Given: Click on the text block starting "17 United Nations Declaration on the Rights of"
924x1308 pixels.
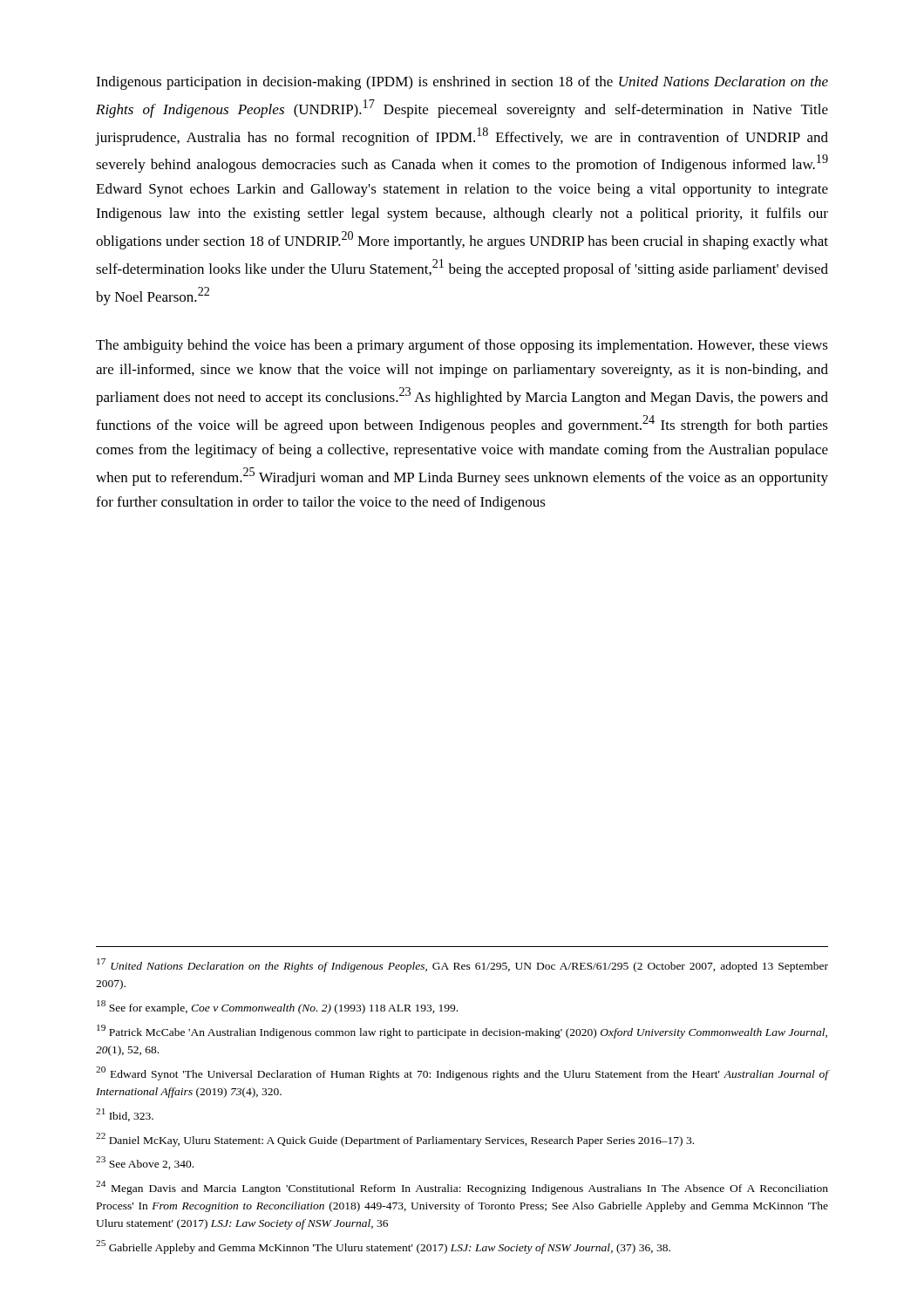Looking at the screenshot, I should [x=462, y=973].
